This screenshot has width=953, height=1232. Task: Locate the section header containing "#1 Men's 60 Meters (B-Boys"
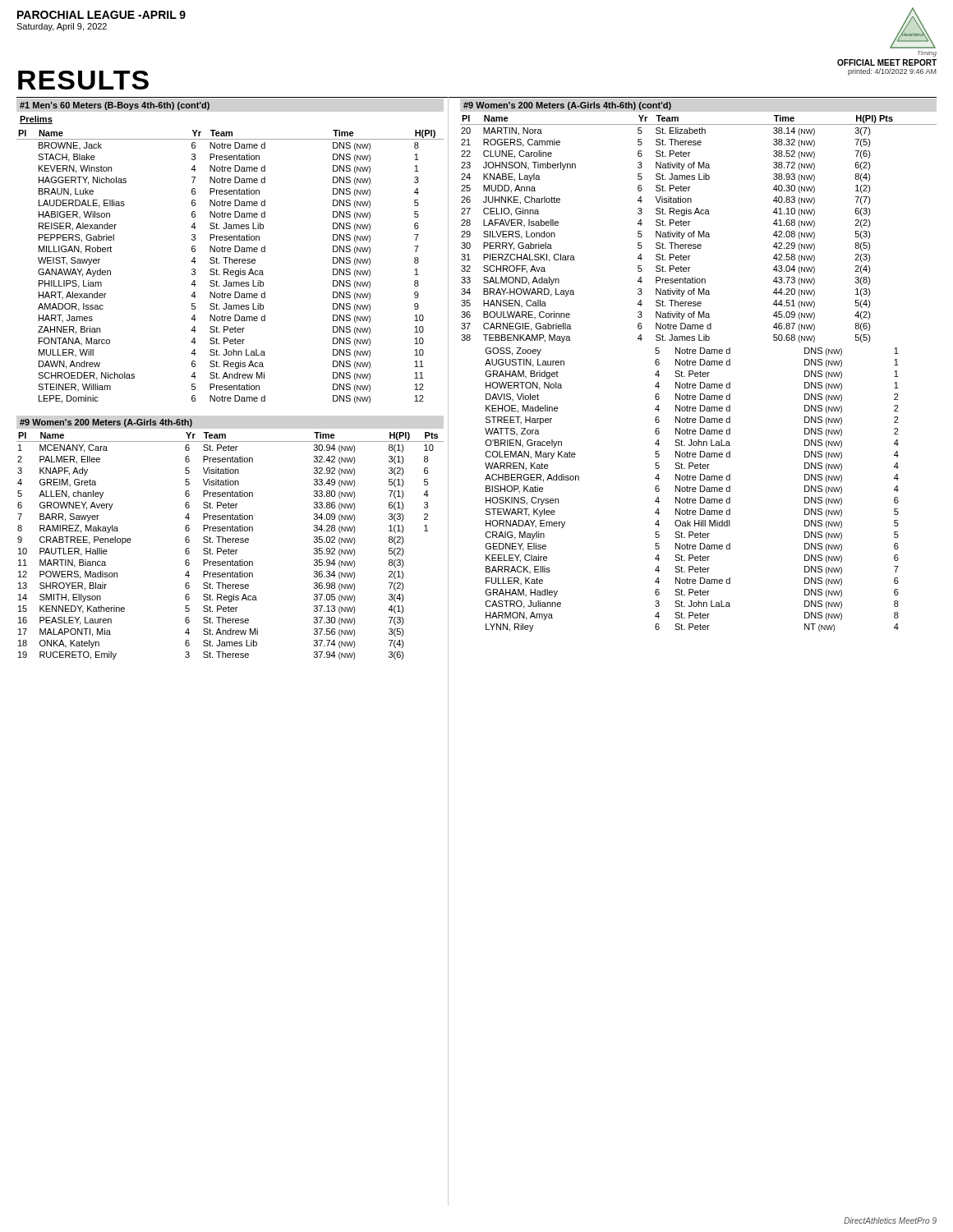(115, 105)
